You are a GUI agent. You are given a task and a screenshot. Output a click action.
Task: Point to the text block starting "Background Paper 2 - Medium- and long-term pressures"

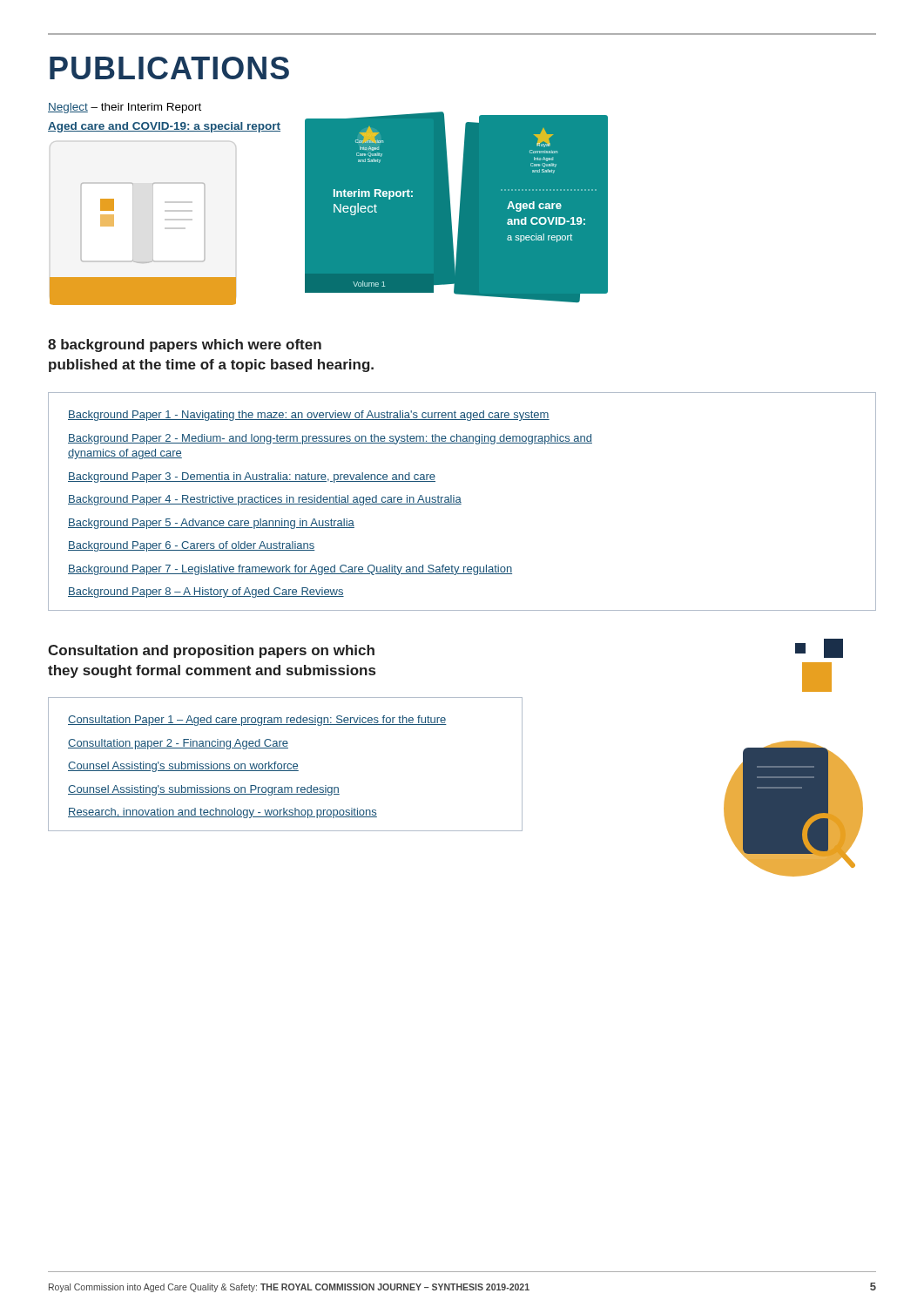point(330,445)
